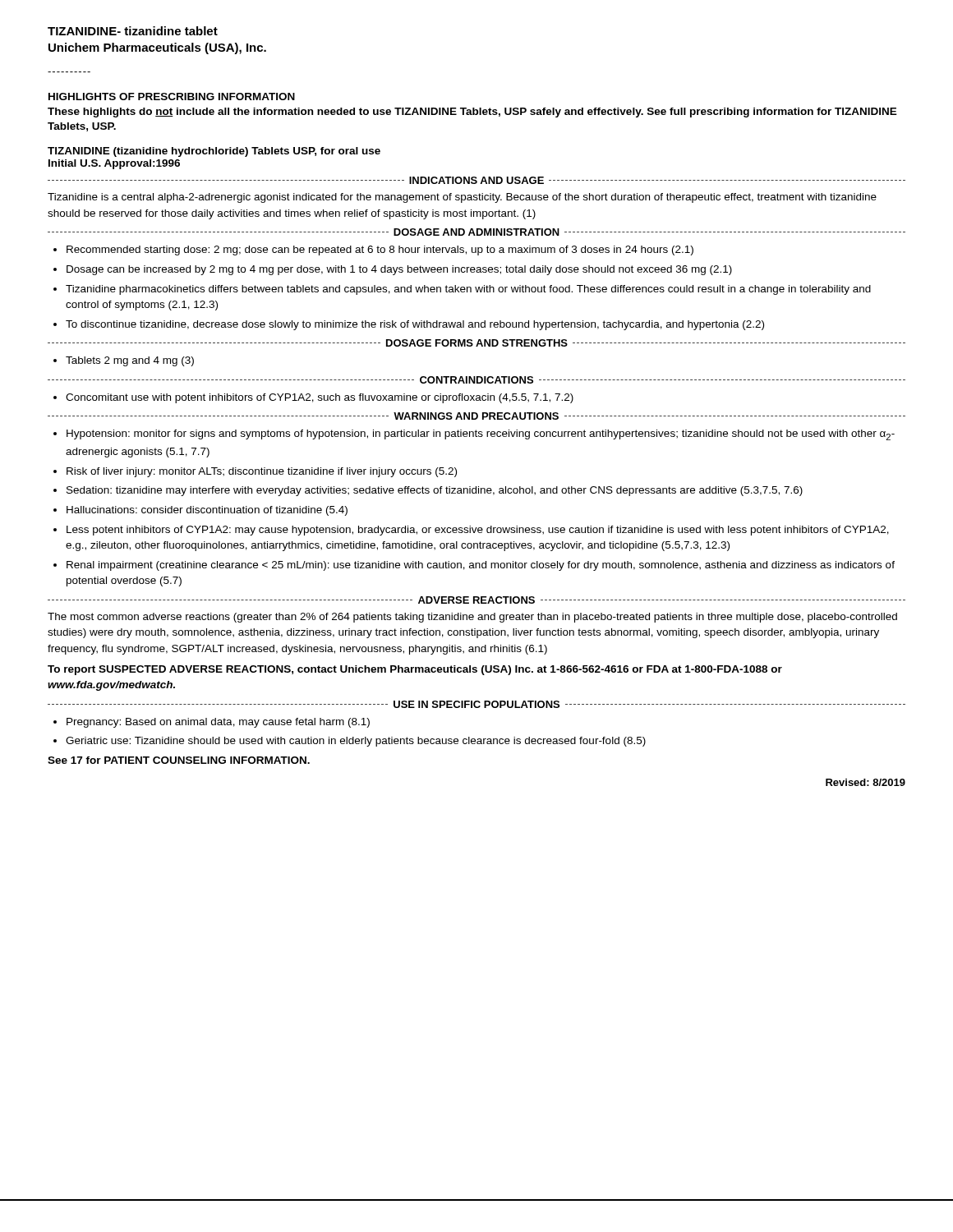This screenshot has height=1232, width=953.
Task: Click where it says "See 17 for PATIENT COUNSELING INFORMATION."
Action: 179,760
